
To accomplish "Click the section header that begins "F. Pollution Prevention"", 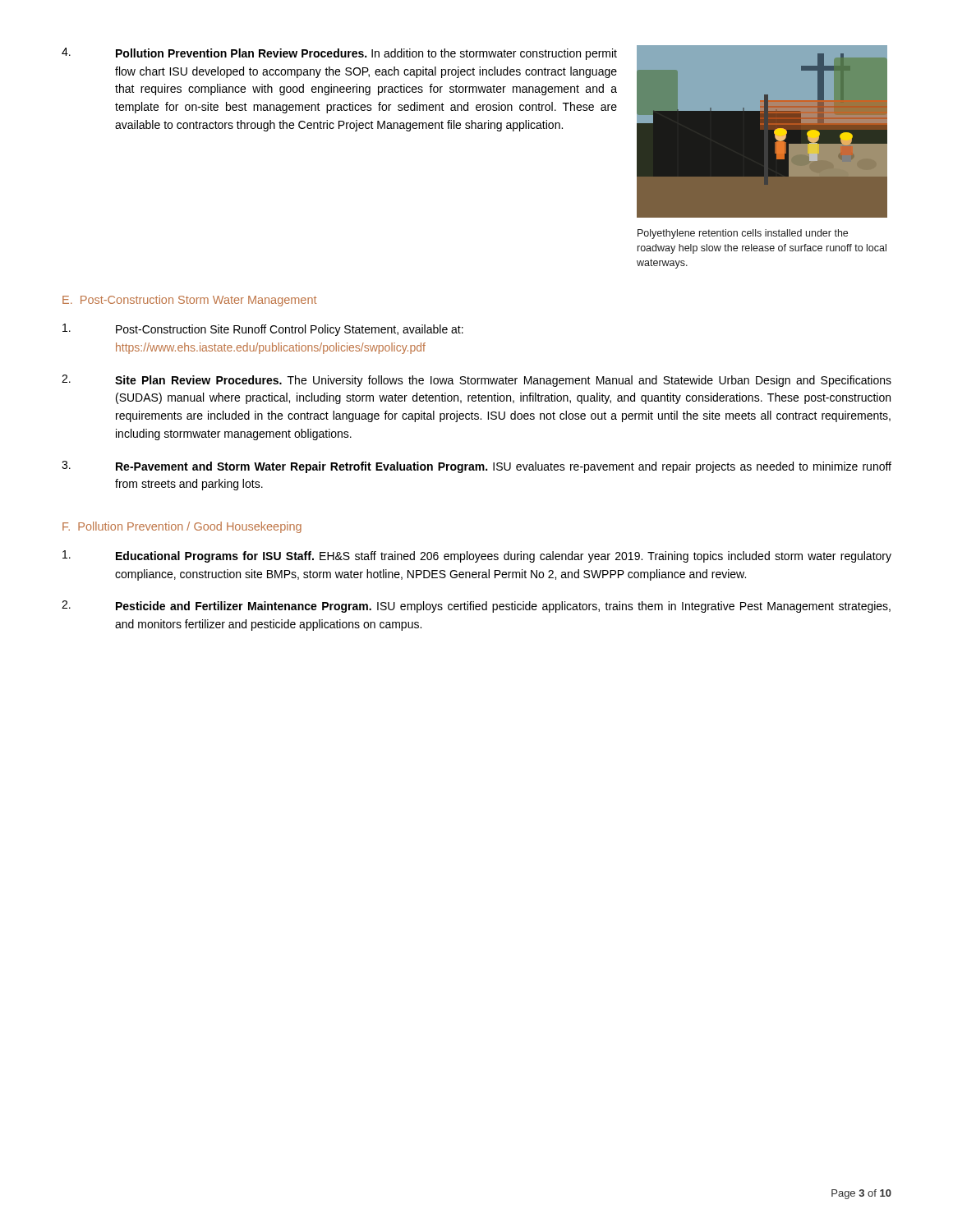I will [x=182, y=526].
